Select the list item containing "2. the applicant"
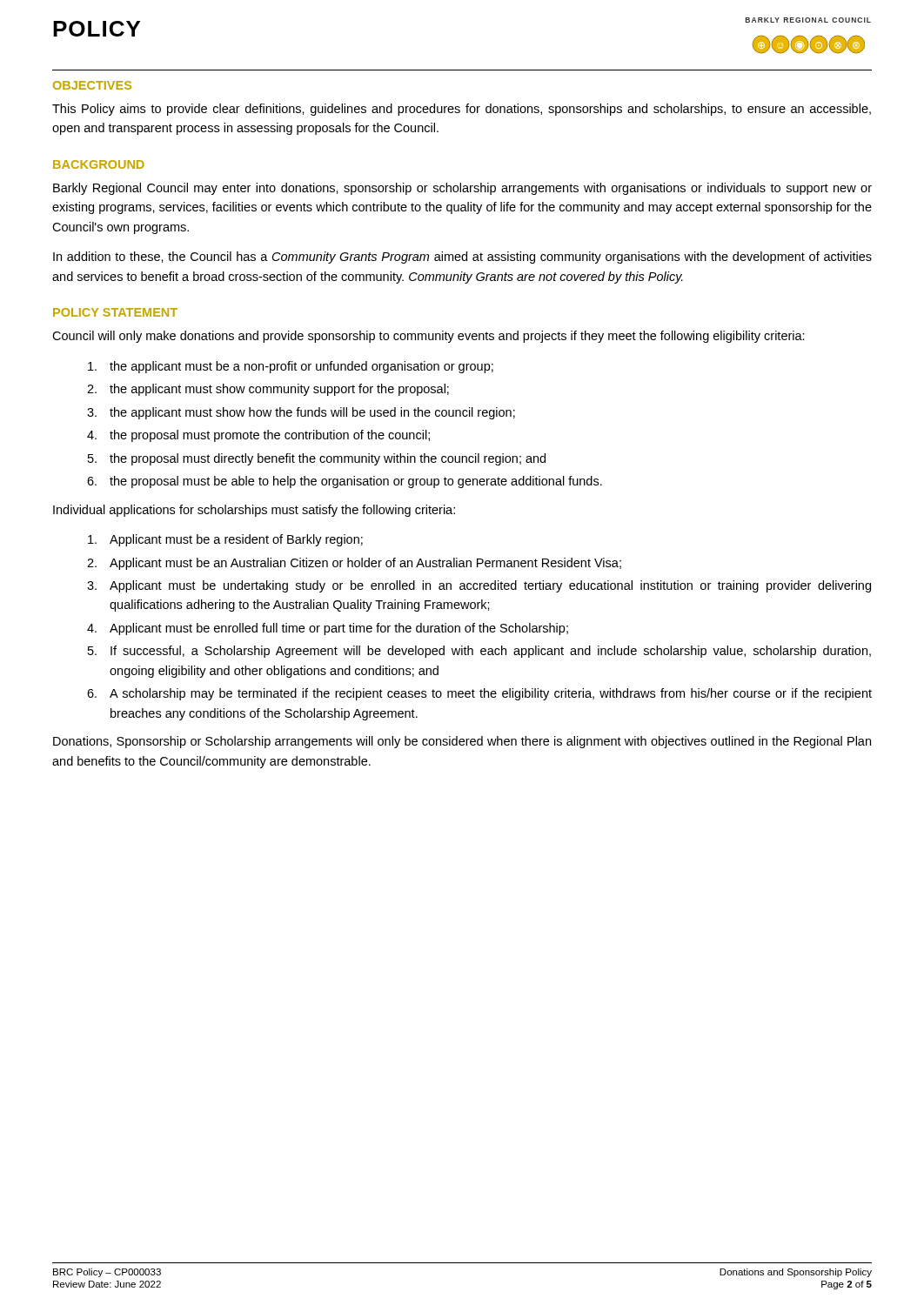The width and height of the screenshot is (924, 1305). pos(268,390)
